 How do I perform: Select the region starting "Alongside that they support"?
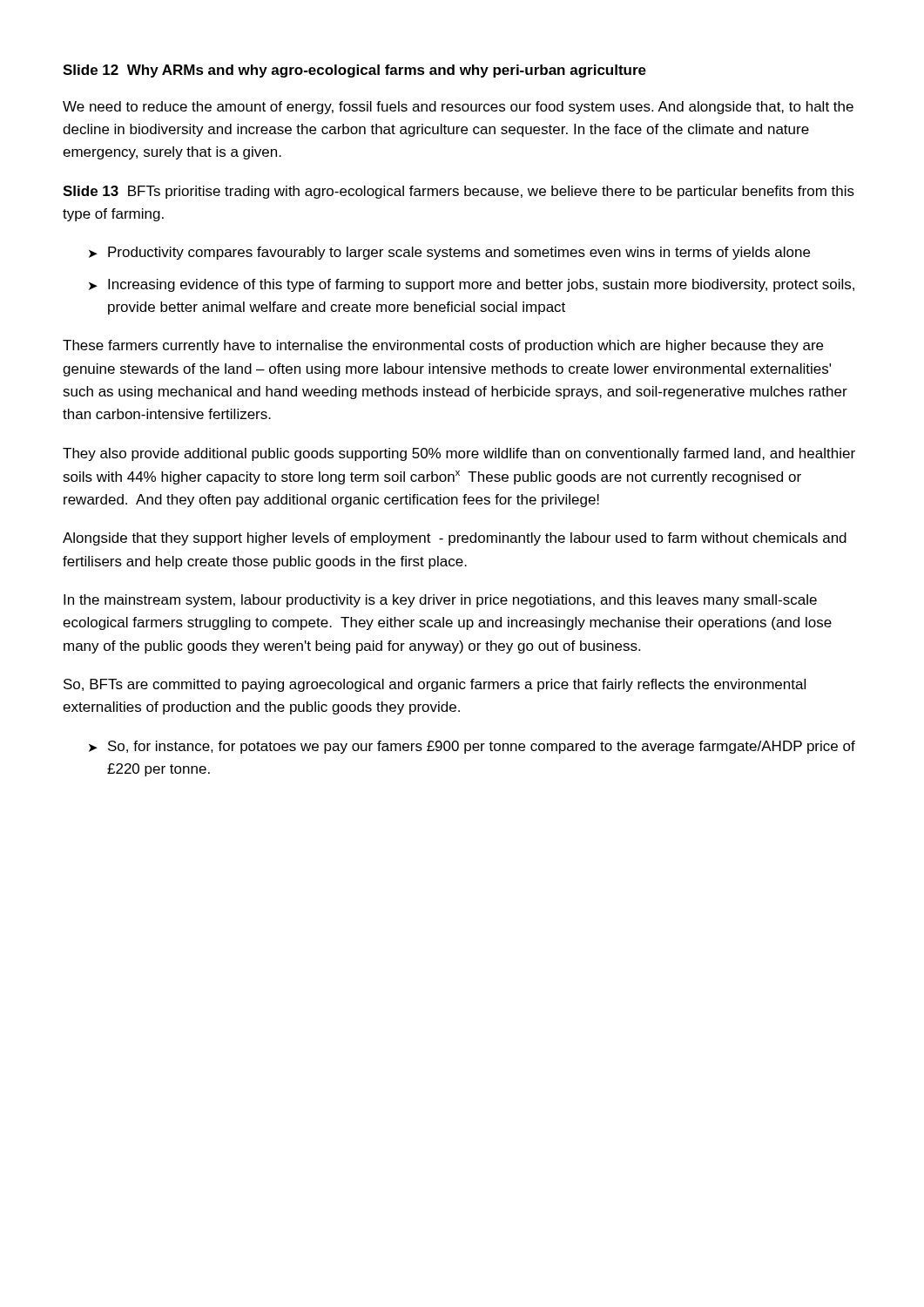click(455, 550)
